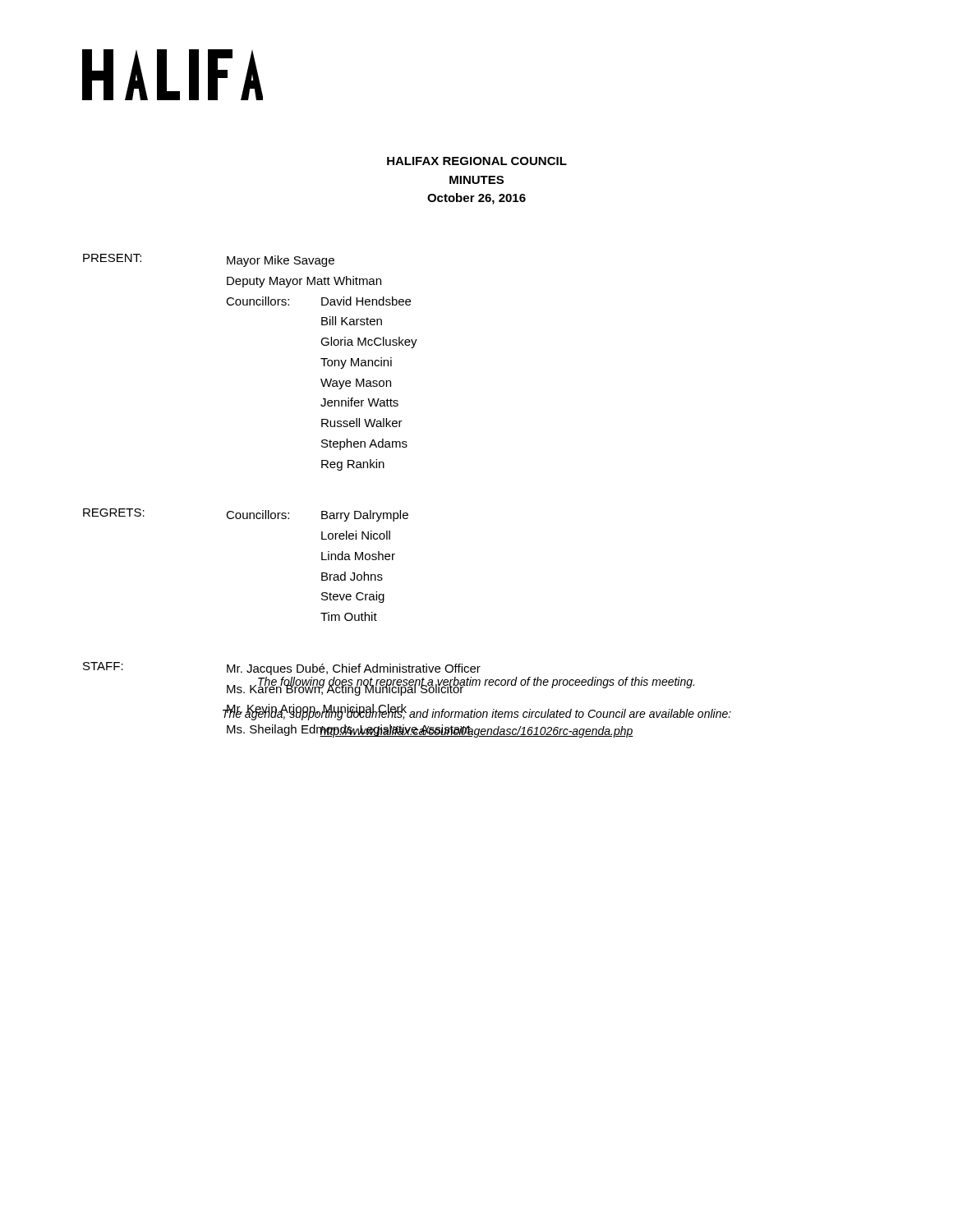The height and width of the screenshot is (1232, 953).
Task: Select the passage starting "The following does not represent a verbatim"
Action: click(476, 682)
